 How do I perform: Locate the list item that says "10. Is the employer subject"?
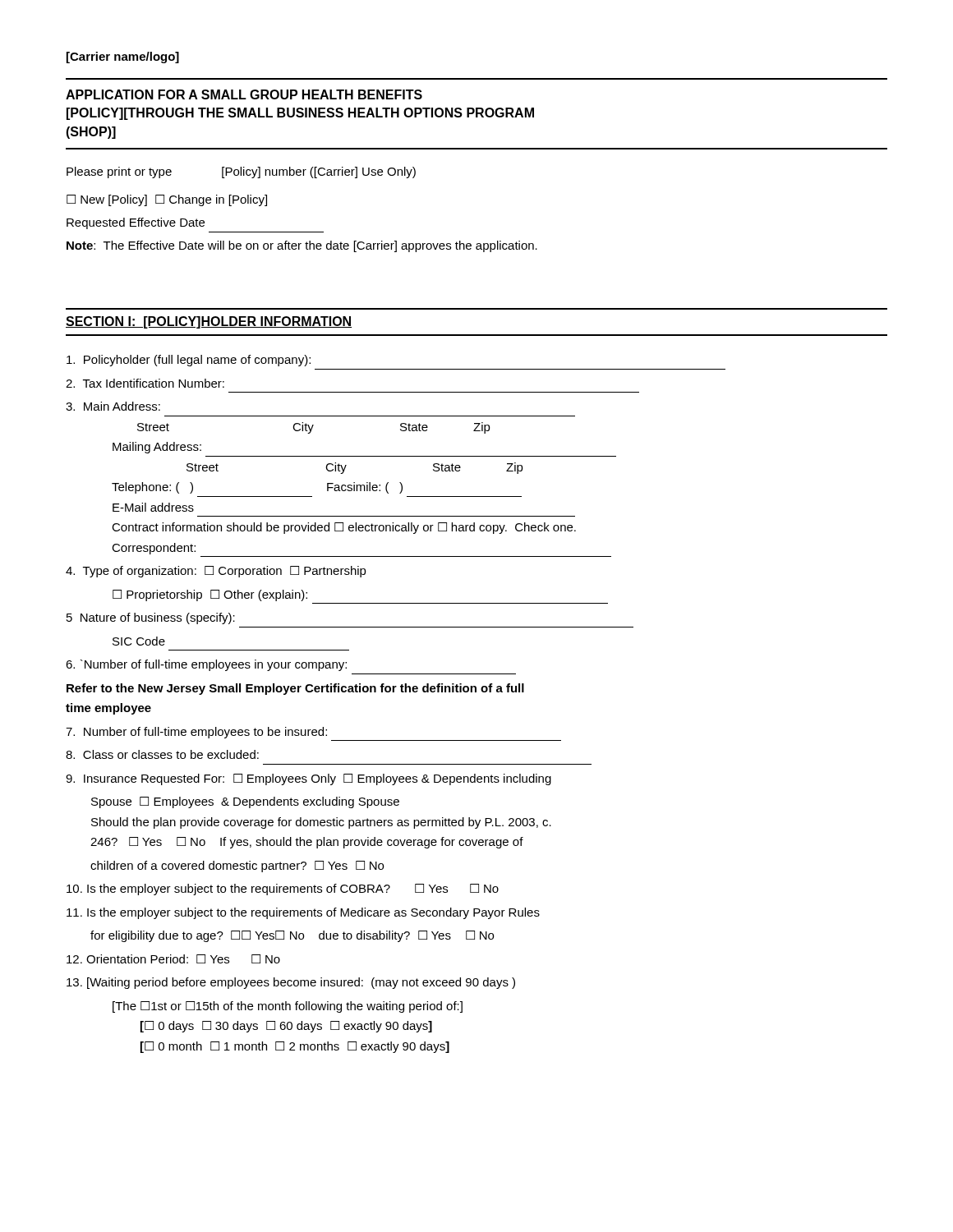tap(282, 888)
